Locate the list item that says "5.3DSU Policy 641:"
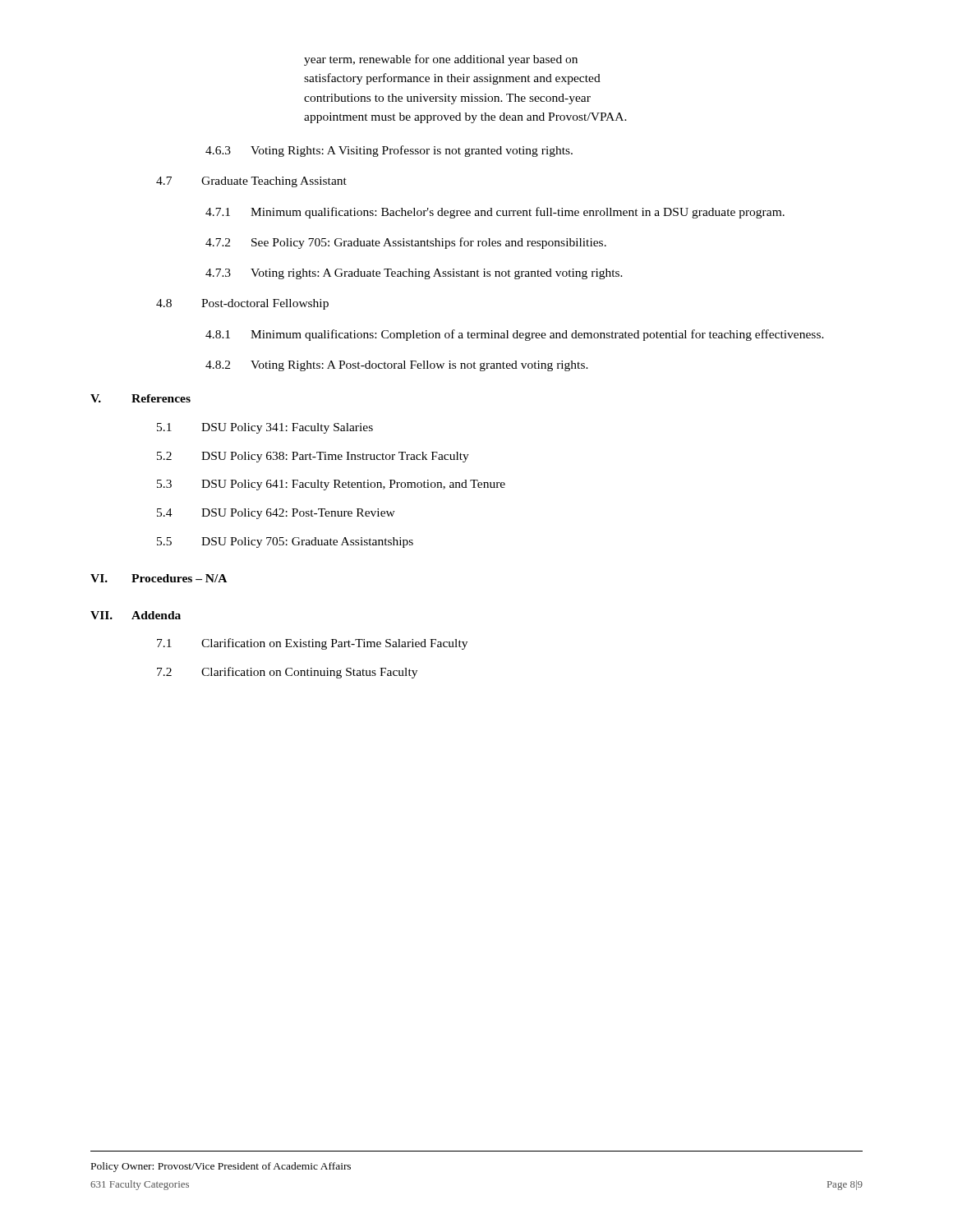 tap(507, 484)
